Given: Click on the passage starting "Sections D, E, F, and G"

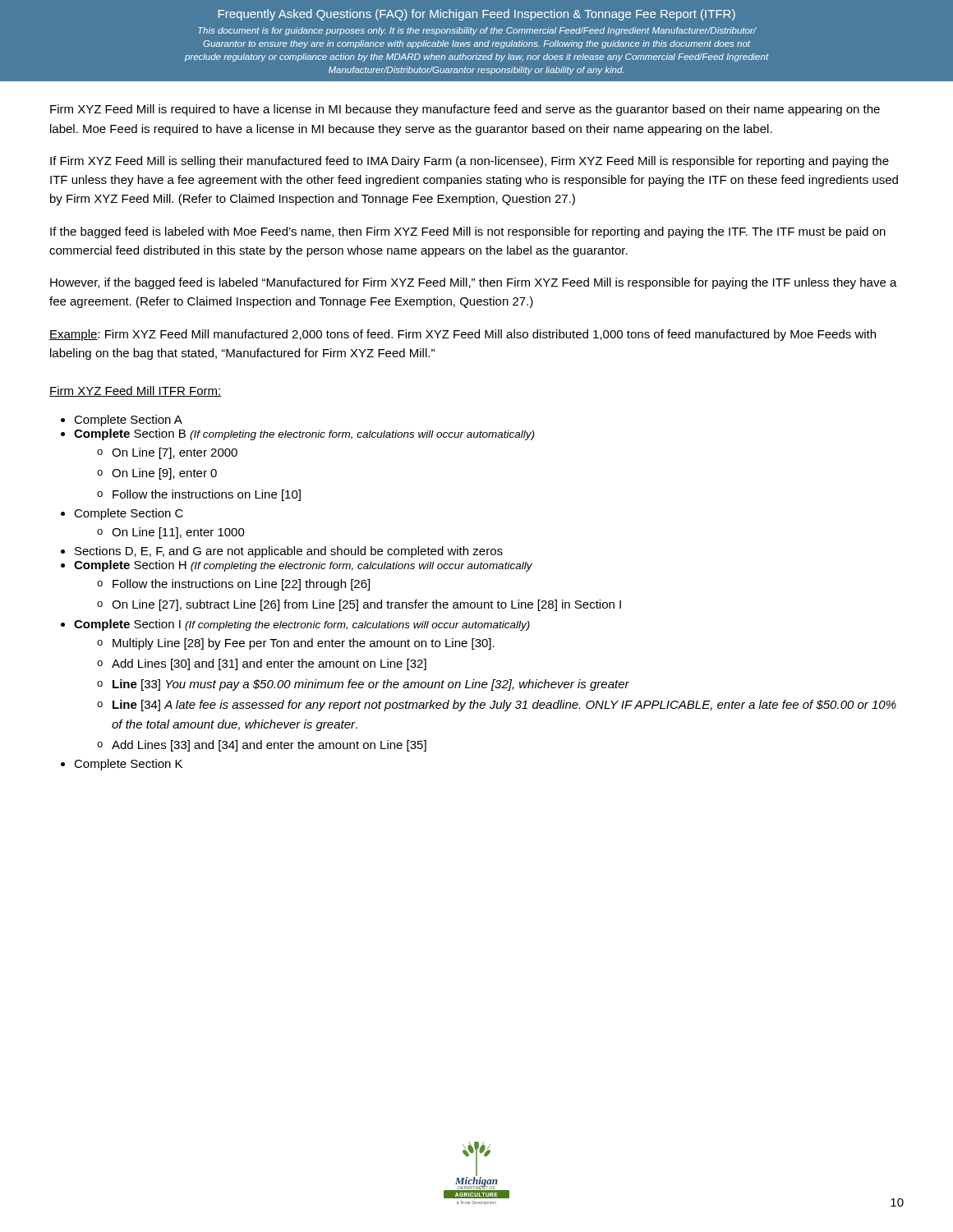Looking at the screenshot, I should (489, 551).
